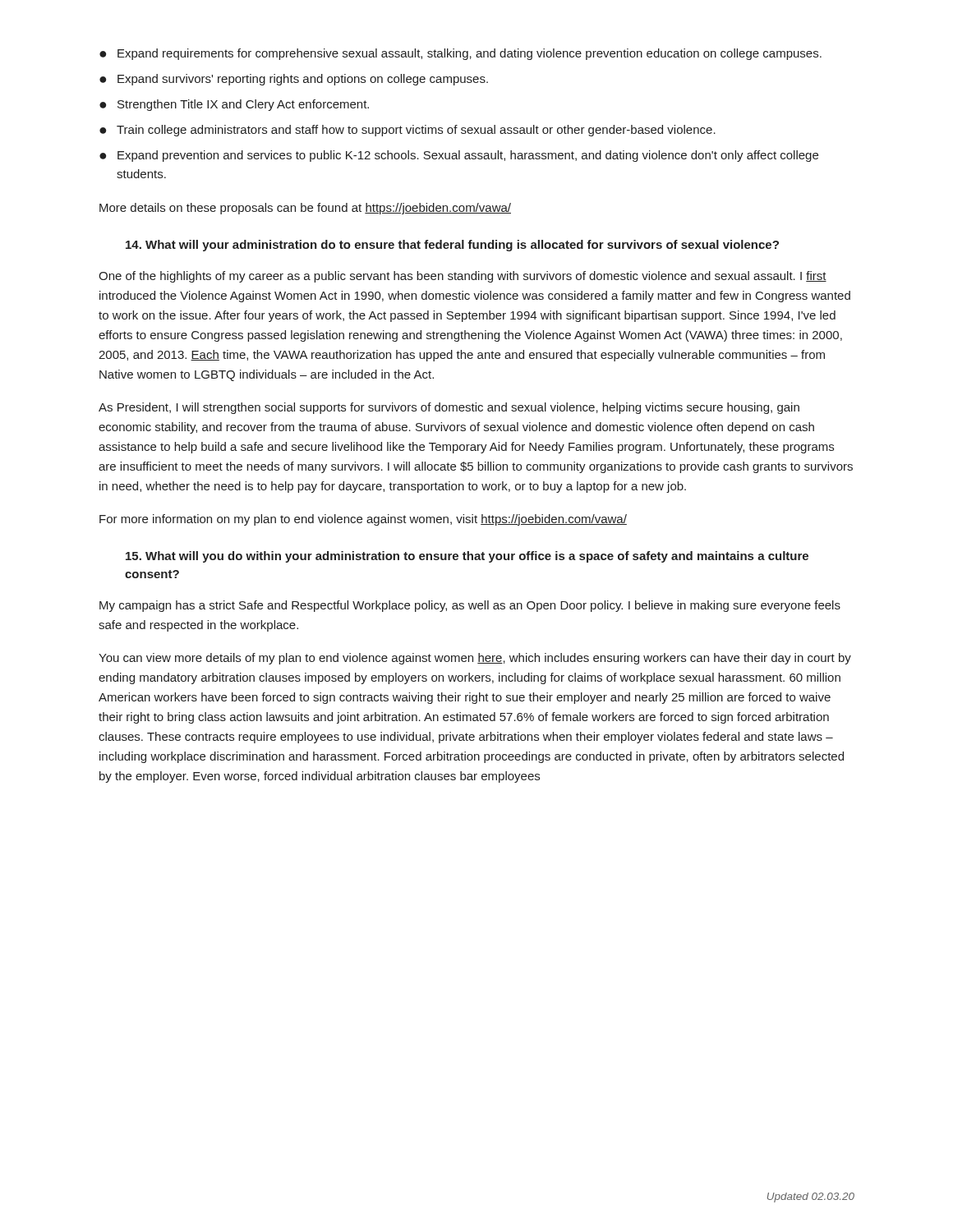Where is the passage that starts "You can view more details"?
The height and width of the screenshot is (1232, 953).
475,716
